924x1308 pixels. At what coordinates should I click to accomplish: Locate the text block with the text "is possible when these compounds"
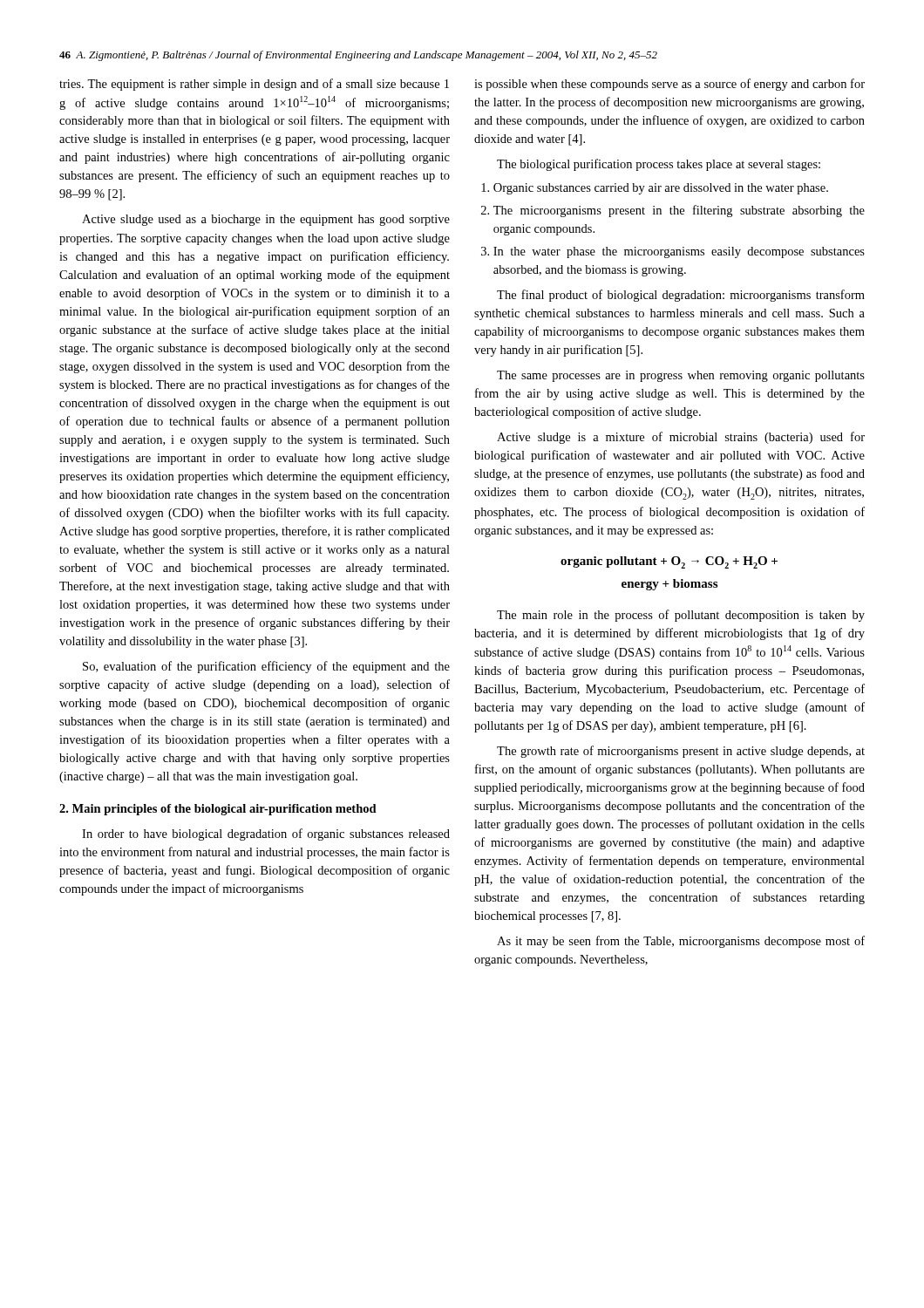pyautogui.click(x=669, y=111)
